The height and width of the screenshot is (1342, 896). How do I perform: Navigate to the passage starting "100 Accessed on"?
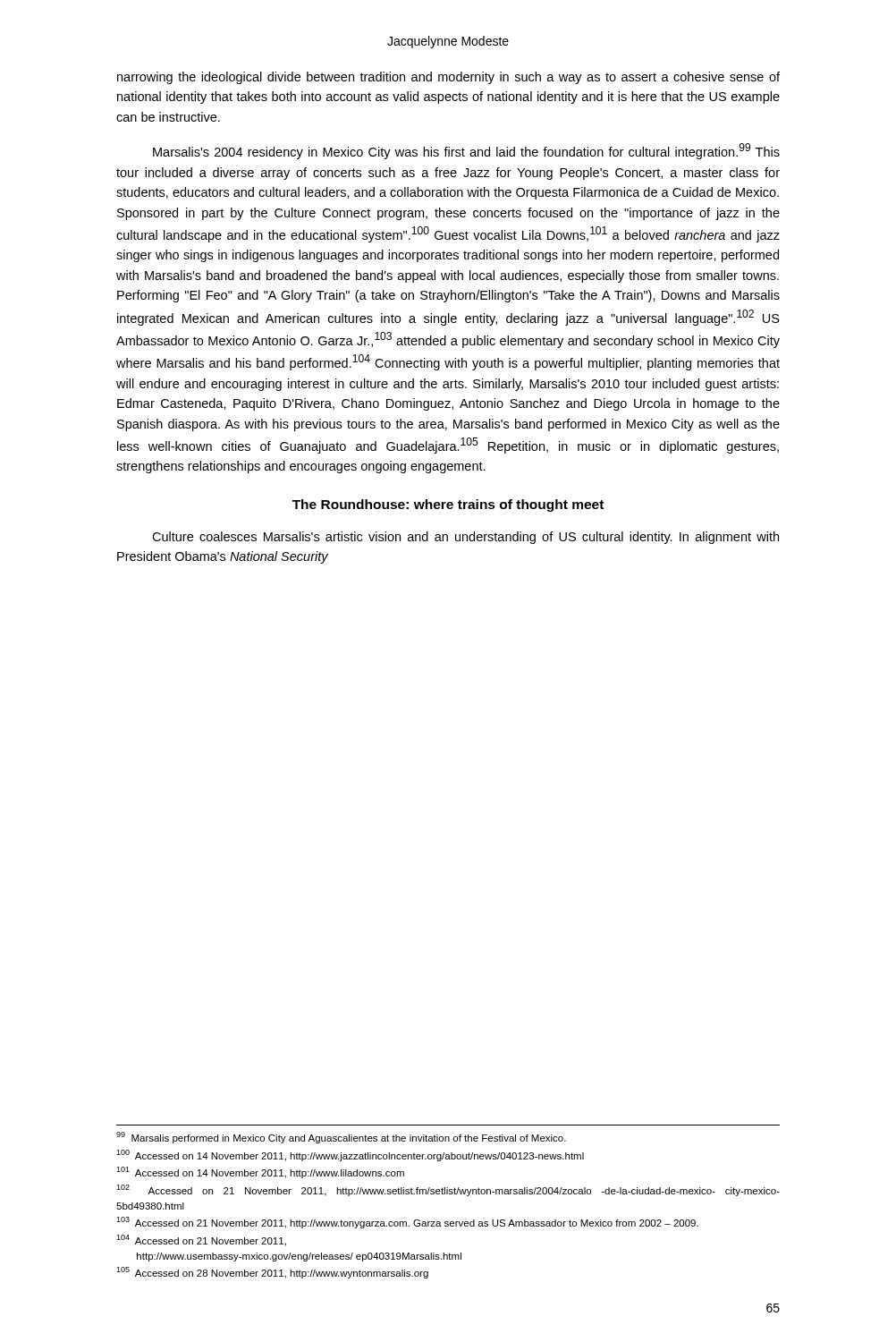coord(350,1155)
